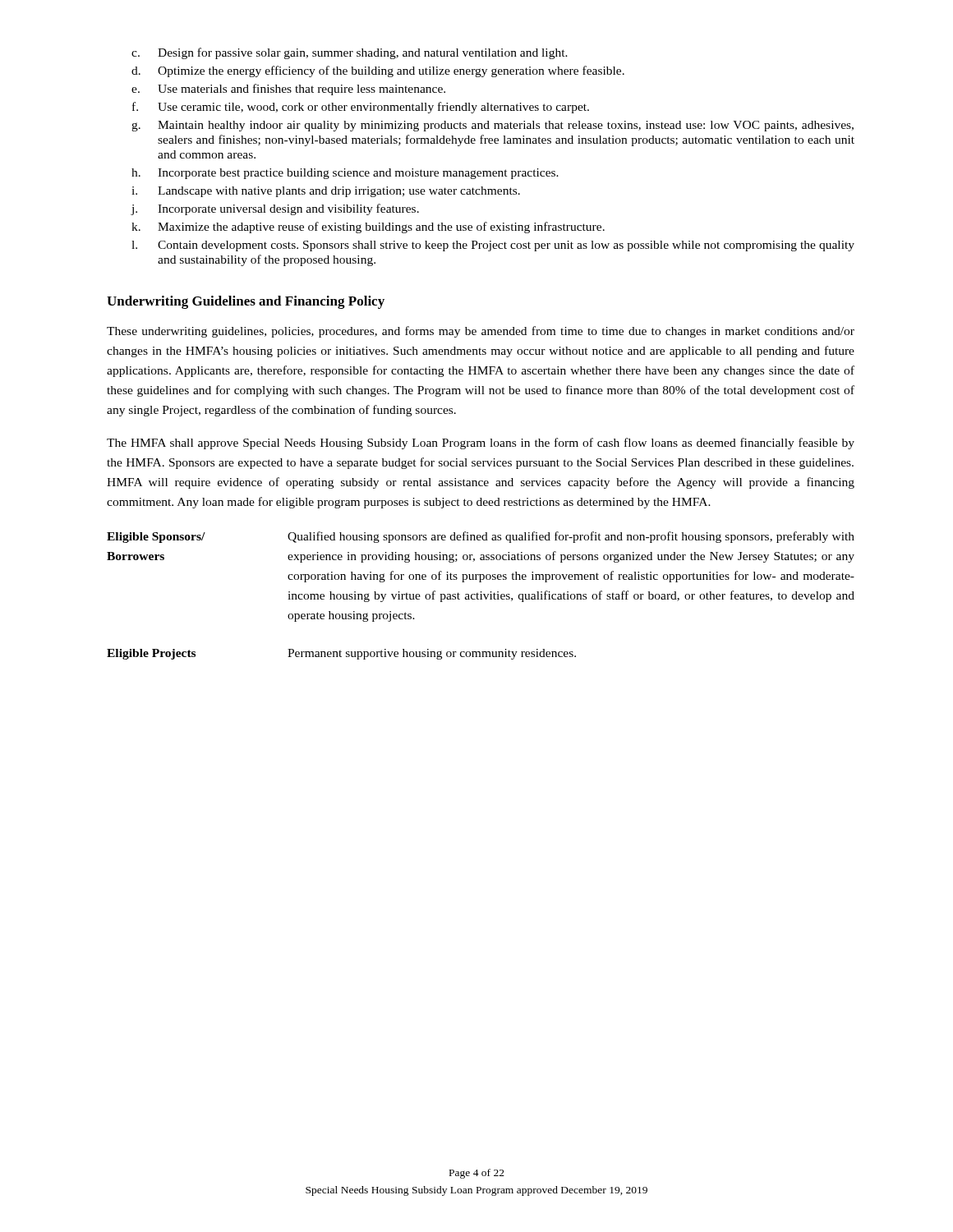
Task: Find the region starting "c. Design for passive solar gain, summer shading,"
Action: coord(493,53)
